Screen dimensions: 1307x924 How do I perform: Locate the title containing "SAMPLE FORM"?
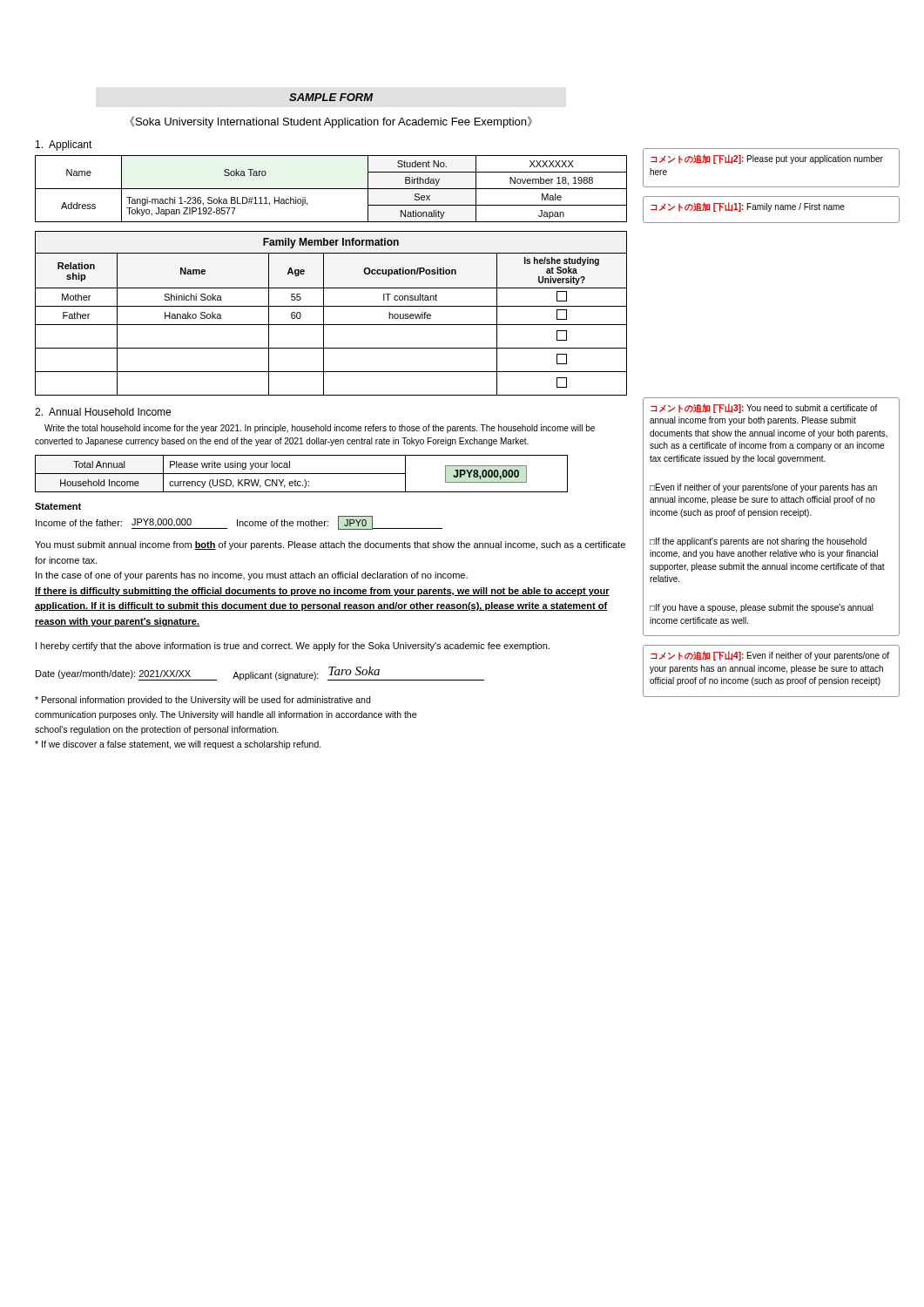331,97
